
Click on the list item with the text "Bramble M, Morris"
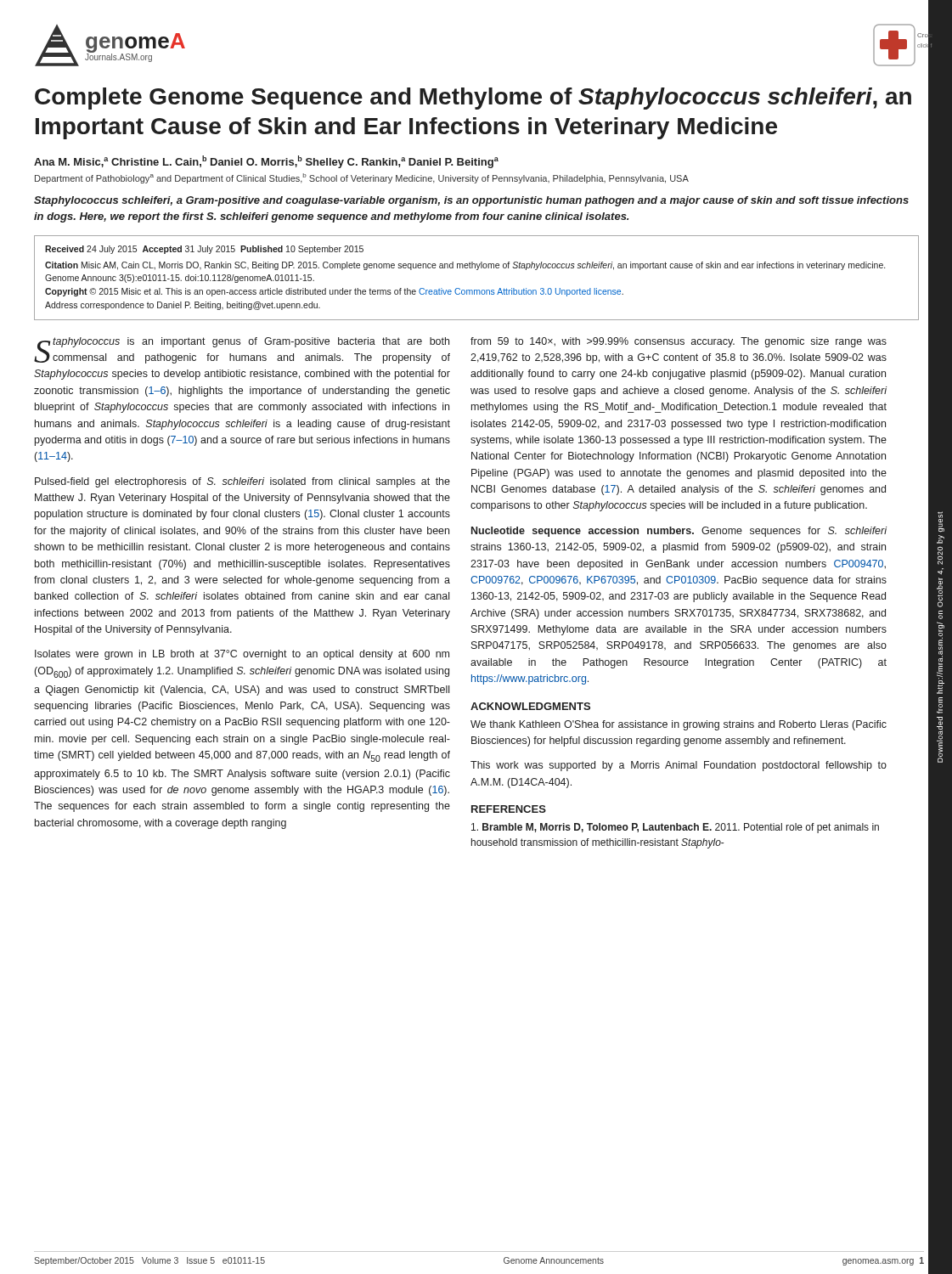pyautogui.click(x=675, y=835)
